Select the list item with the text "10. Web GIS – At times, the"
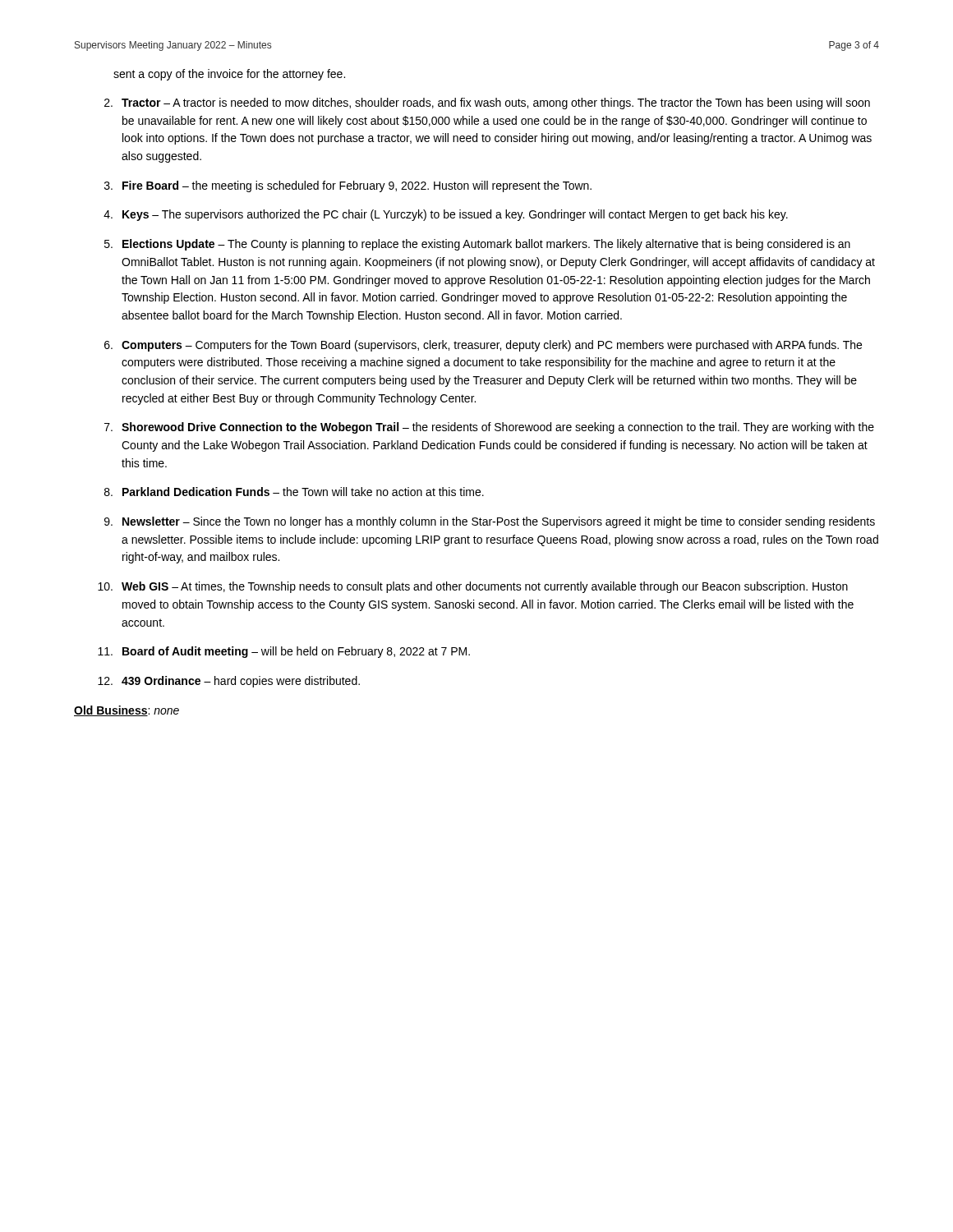The image size is (953, 1232). 476,605
